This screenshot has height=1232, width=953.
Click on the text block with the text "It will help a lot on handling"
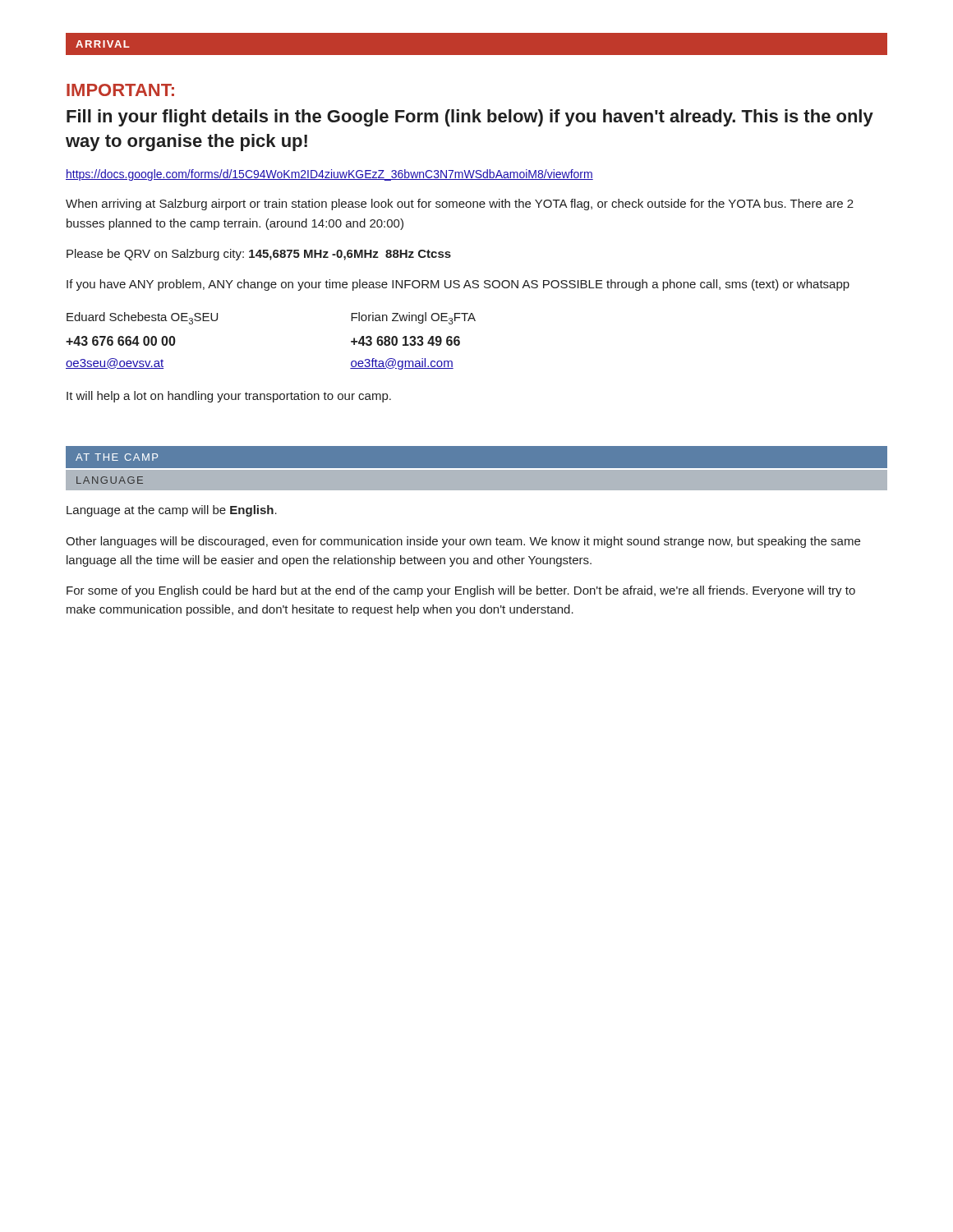[x=229, y=396]
